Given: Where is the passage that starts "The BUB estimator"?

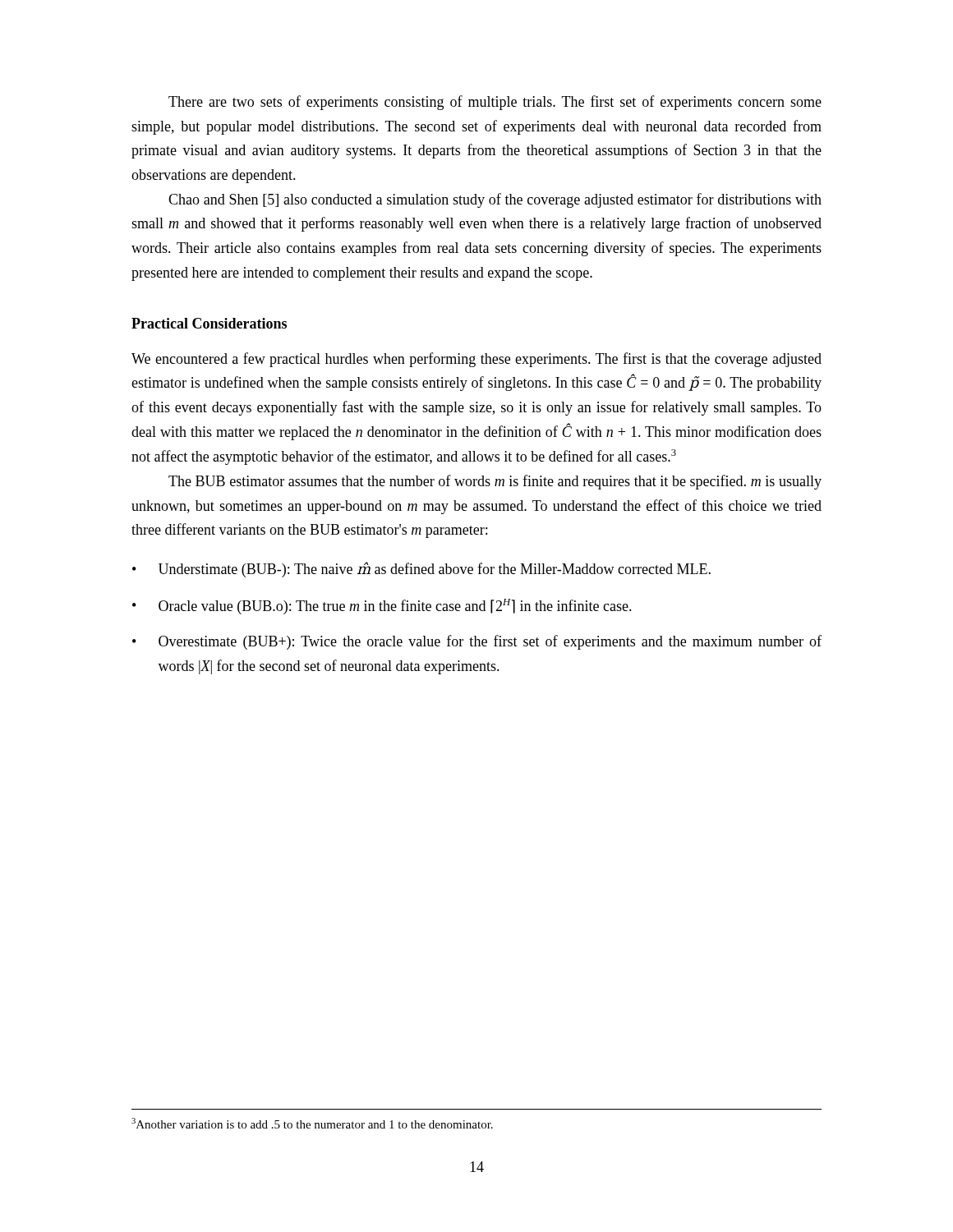Looking at the screenshot, I should [476, 506].
